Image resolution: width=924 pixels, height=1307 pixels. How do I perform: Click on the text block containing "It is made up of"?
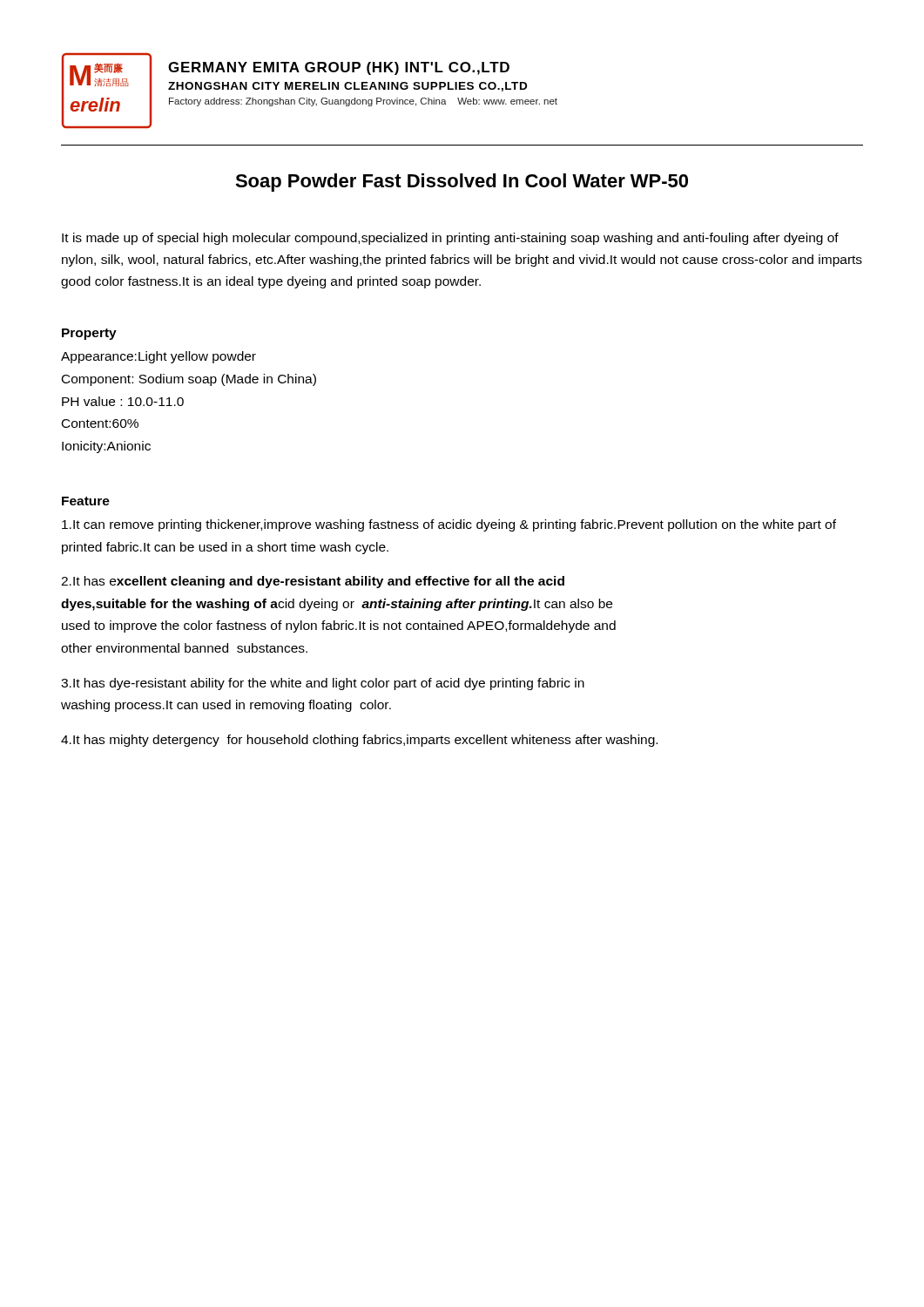pos(462,259)
